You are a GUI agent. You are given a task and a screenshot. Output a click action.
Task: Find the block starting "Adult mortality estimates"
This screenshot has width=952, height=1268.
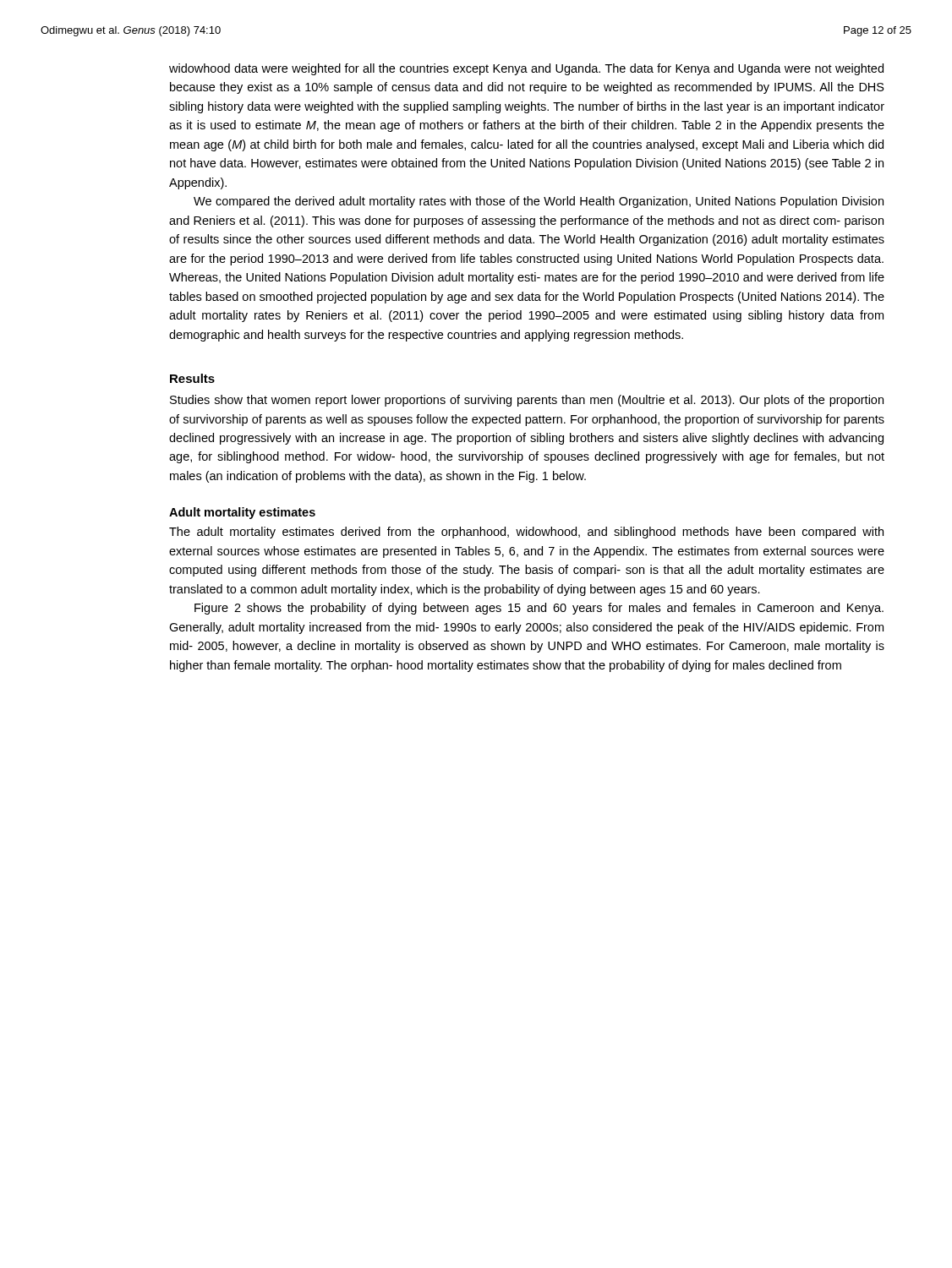pos(242,513)
